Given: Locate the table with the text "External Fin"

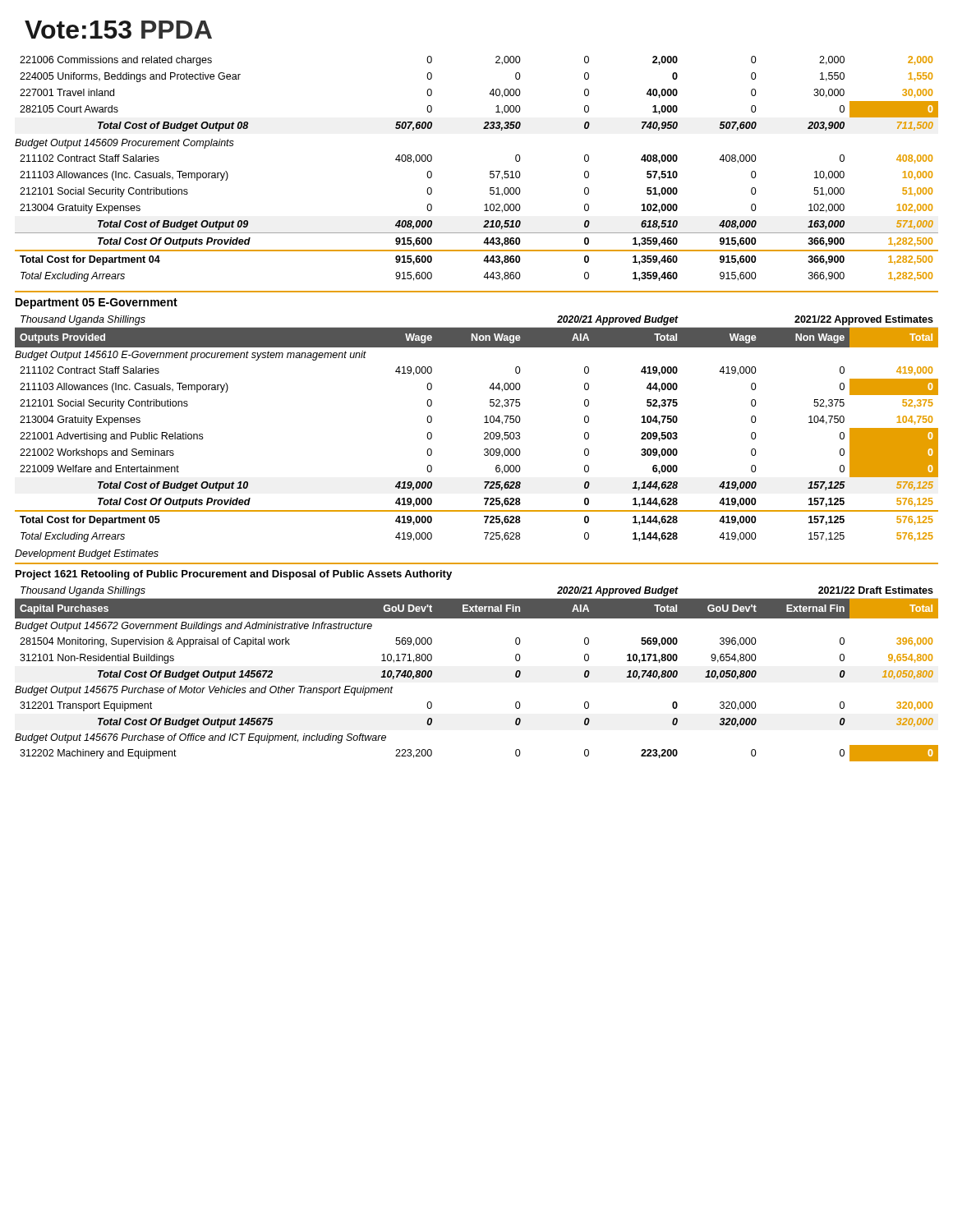Looking at the screenshot, I should pyautogui.click(x=476, y=601).
